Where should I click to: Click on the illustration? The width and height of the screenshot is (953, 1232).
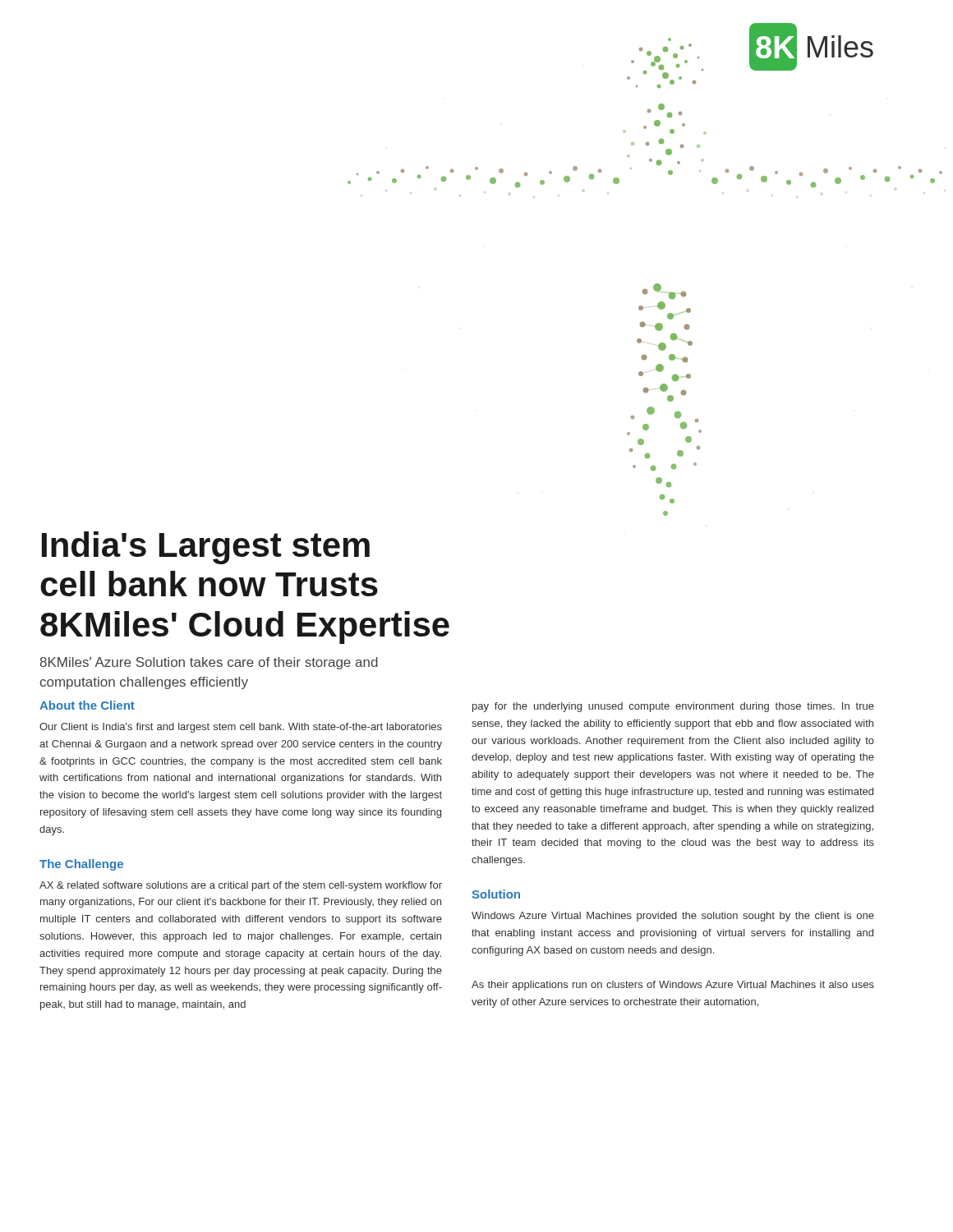pos(645,279)
